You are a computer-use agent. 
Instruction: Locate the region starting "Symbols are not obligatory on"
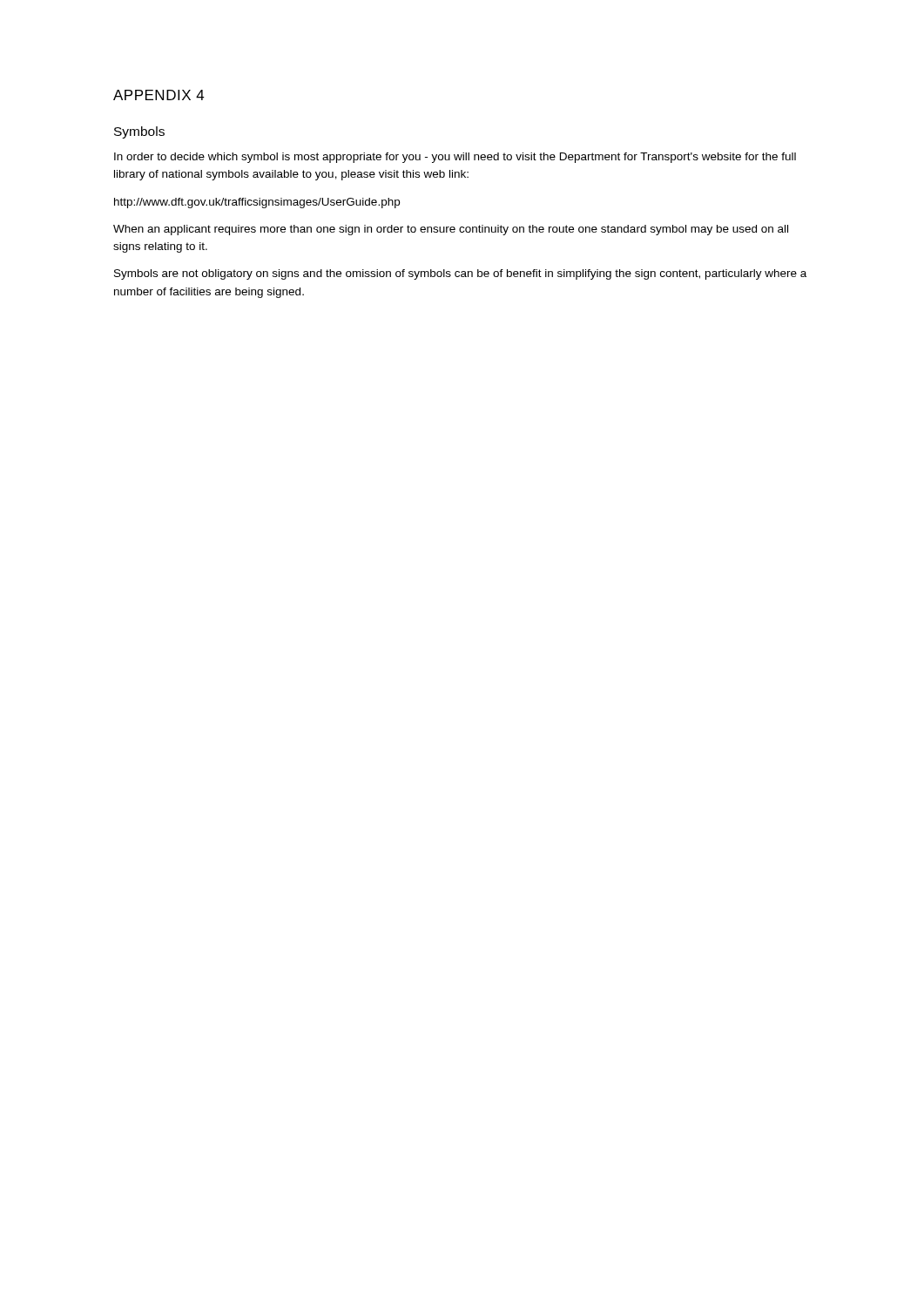[x=460, y=282]
